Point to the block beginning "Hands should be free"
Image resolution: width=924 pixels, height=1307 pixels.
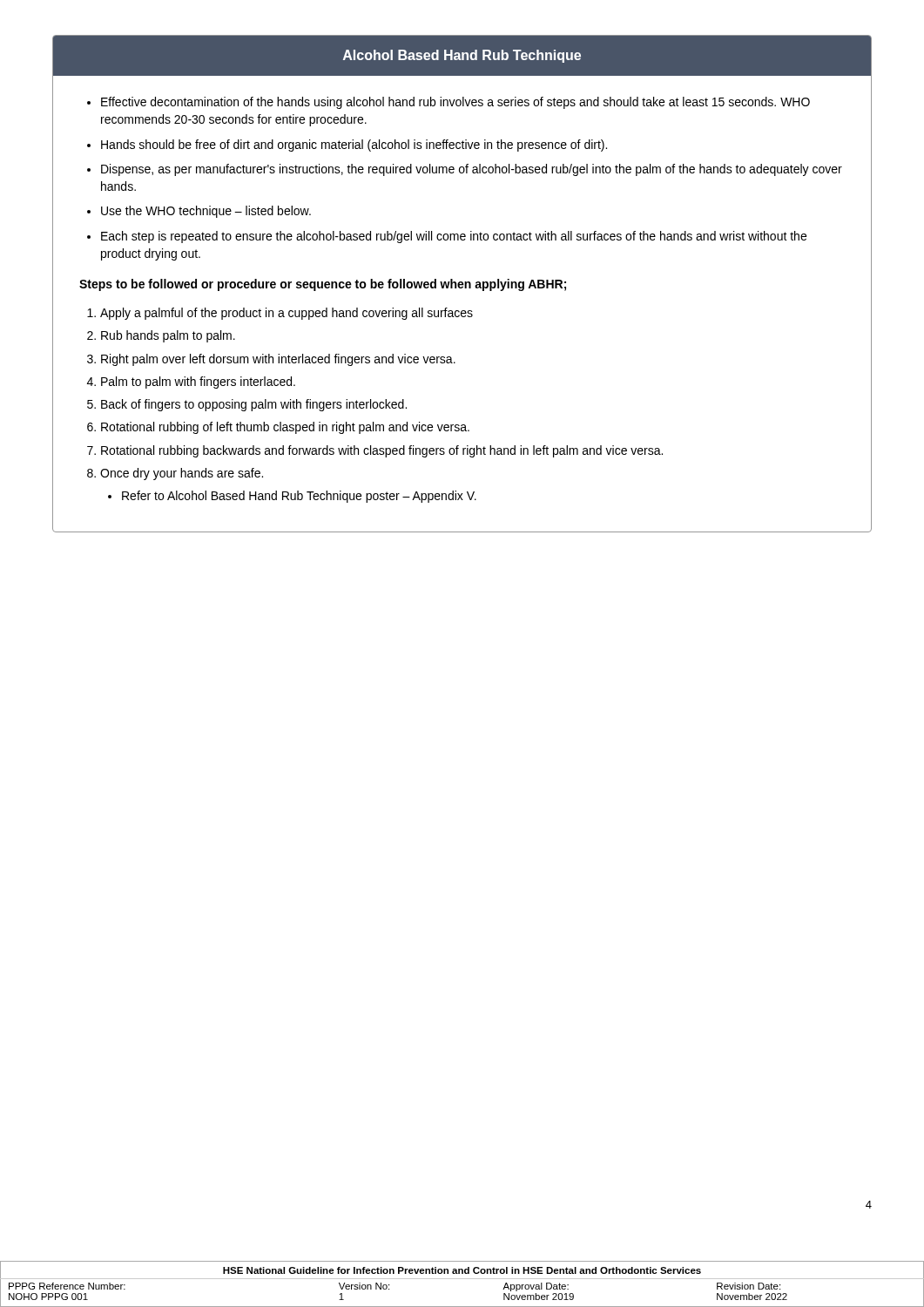[x=354, y=144]
